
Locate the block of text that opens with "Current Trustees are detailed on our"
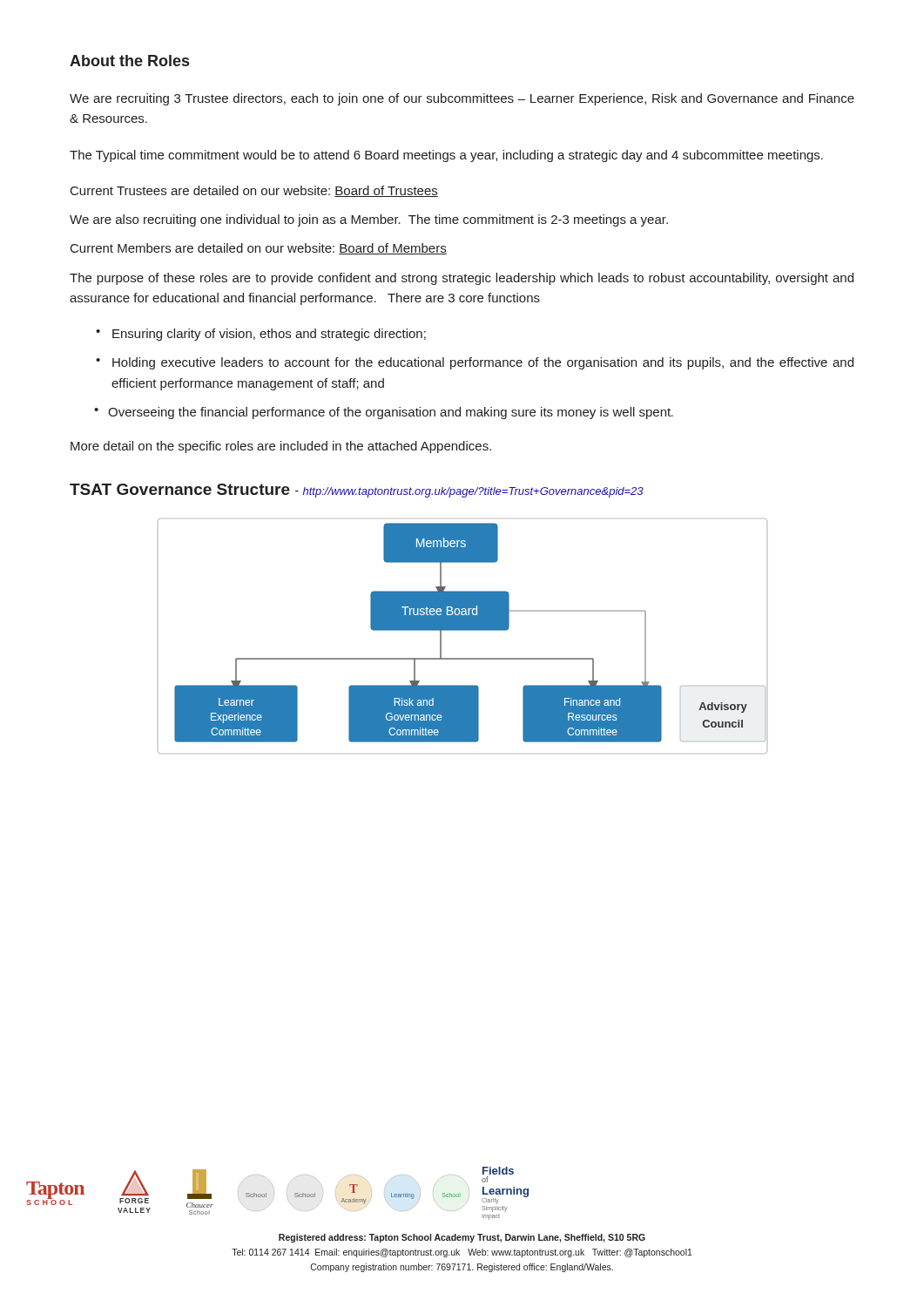[x=254, y=190]
